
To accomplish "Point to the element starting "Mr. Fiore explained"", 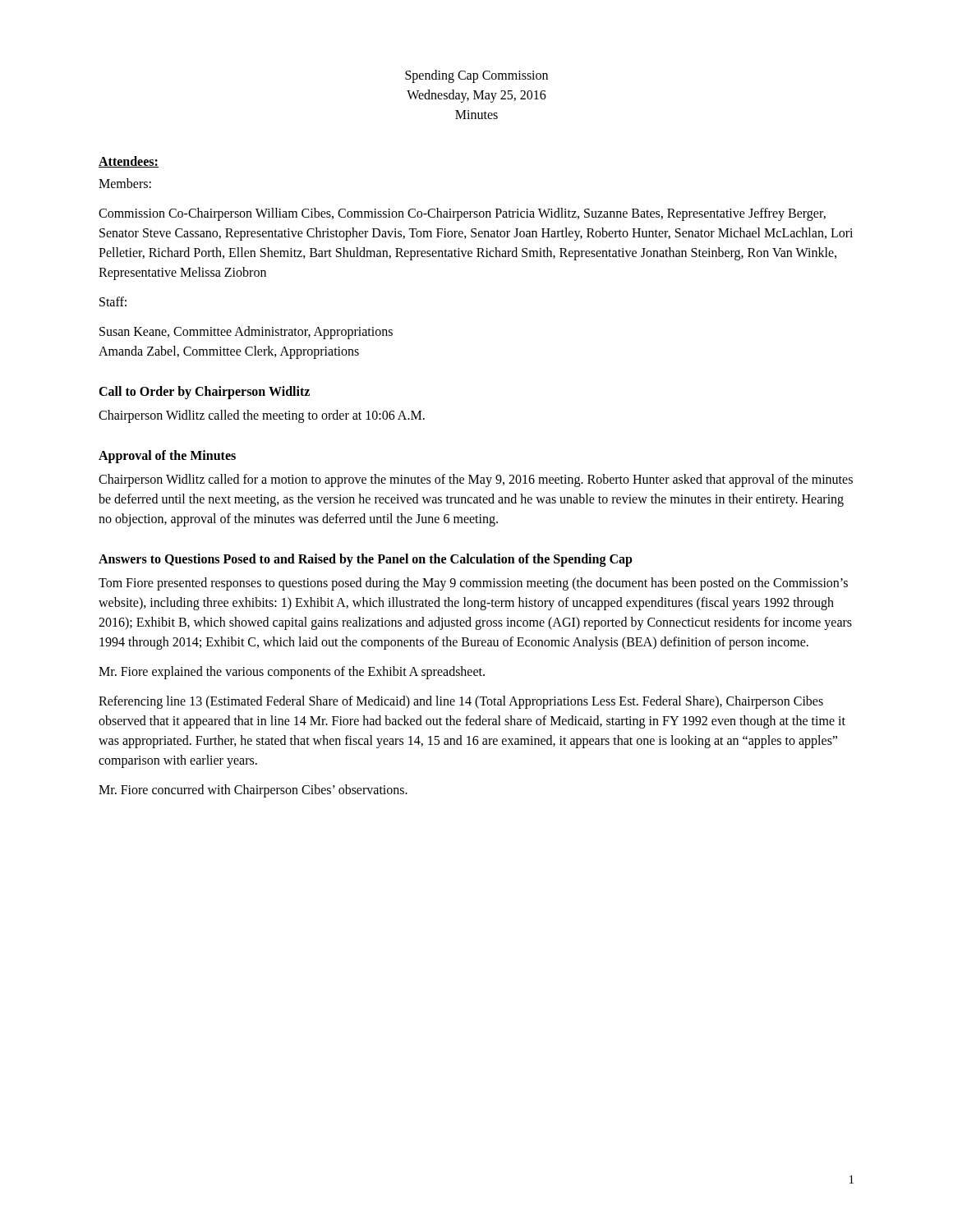I will pyautogui.click(x=292, y=671).
